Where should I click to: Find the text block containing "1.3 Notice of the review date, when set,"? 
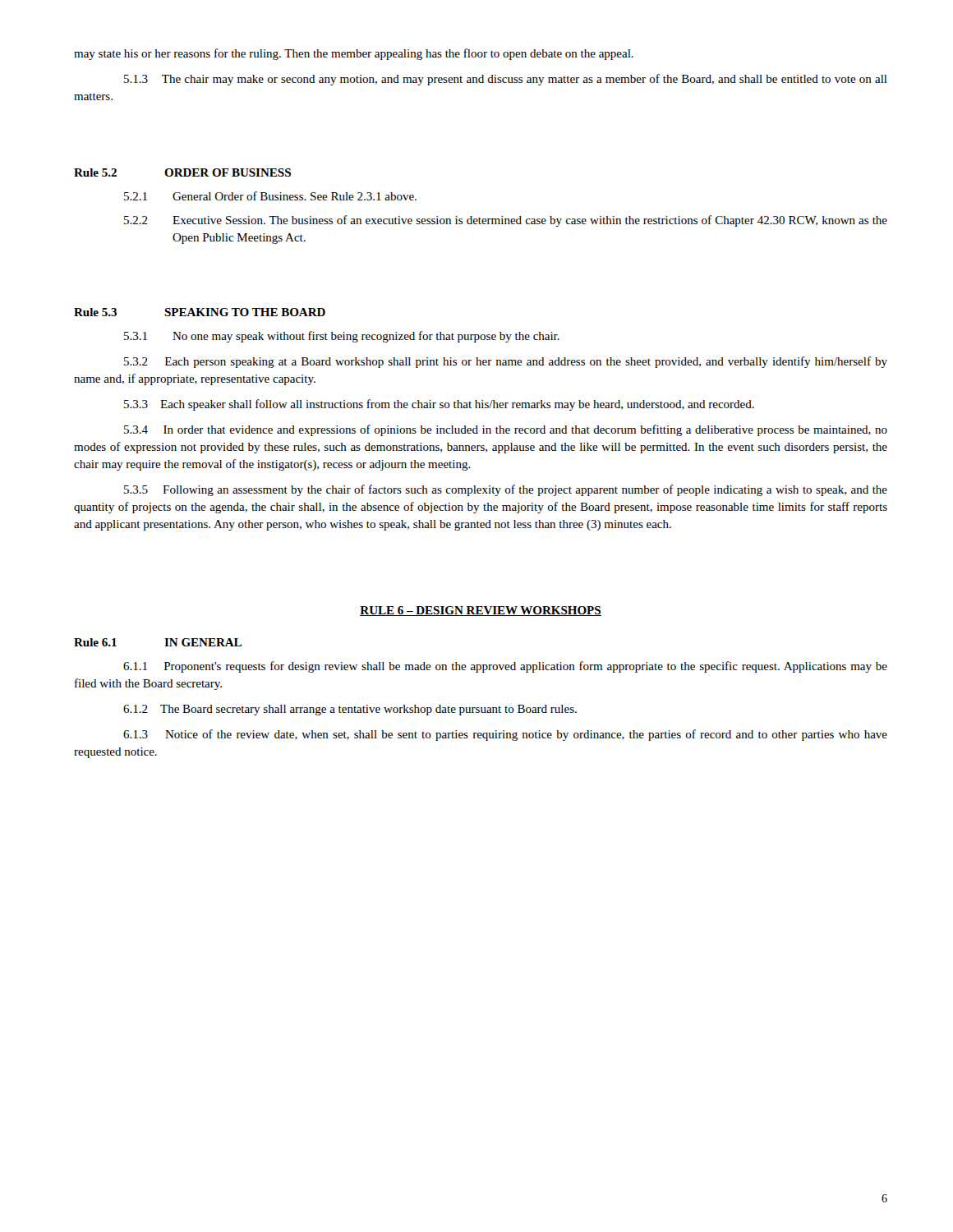click(481, 743)
